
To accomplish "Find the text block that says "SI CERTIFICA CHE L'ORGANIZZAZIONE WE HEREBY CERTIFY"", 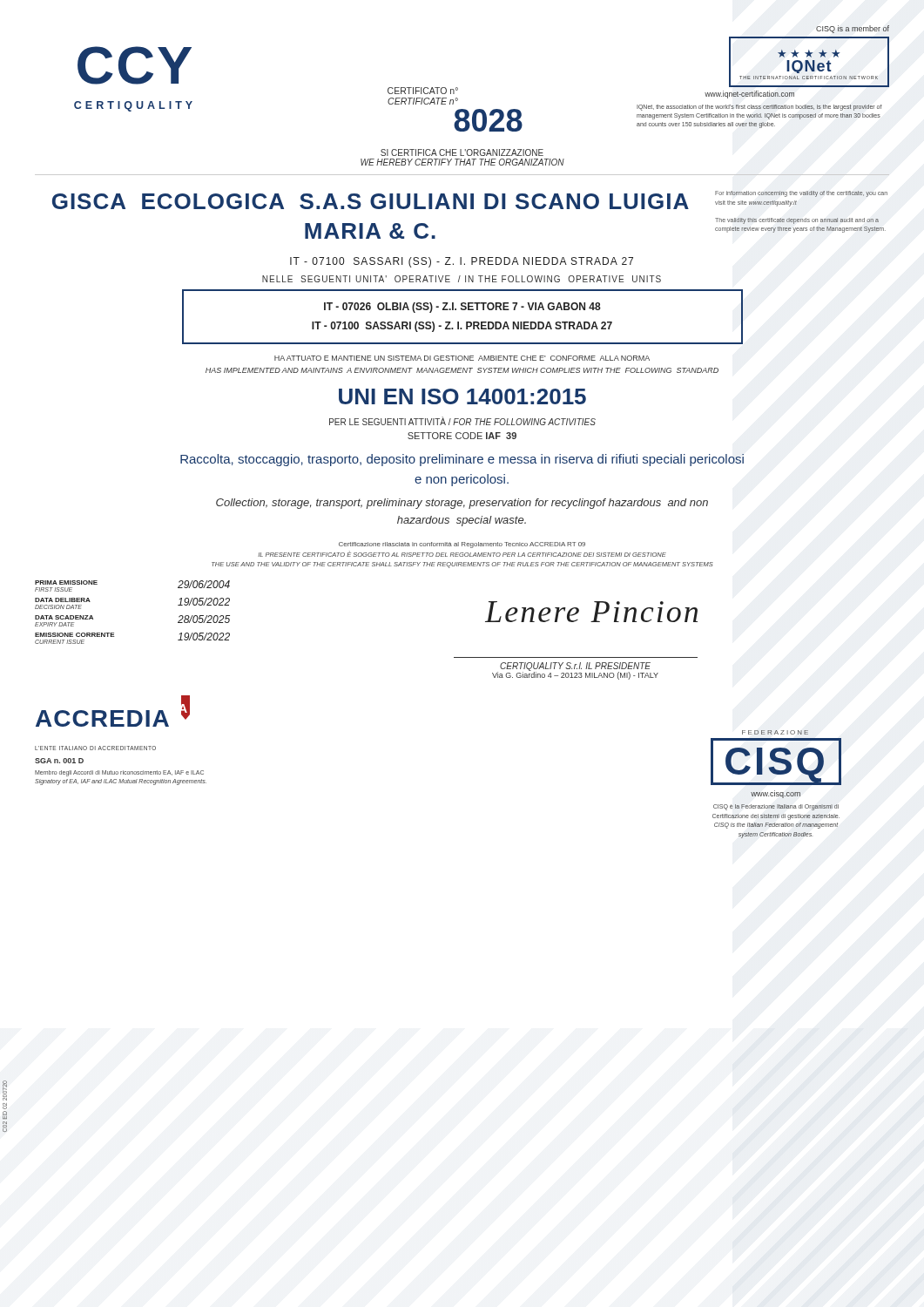I will pos(462,158).
